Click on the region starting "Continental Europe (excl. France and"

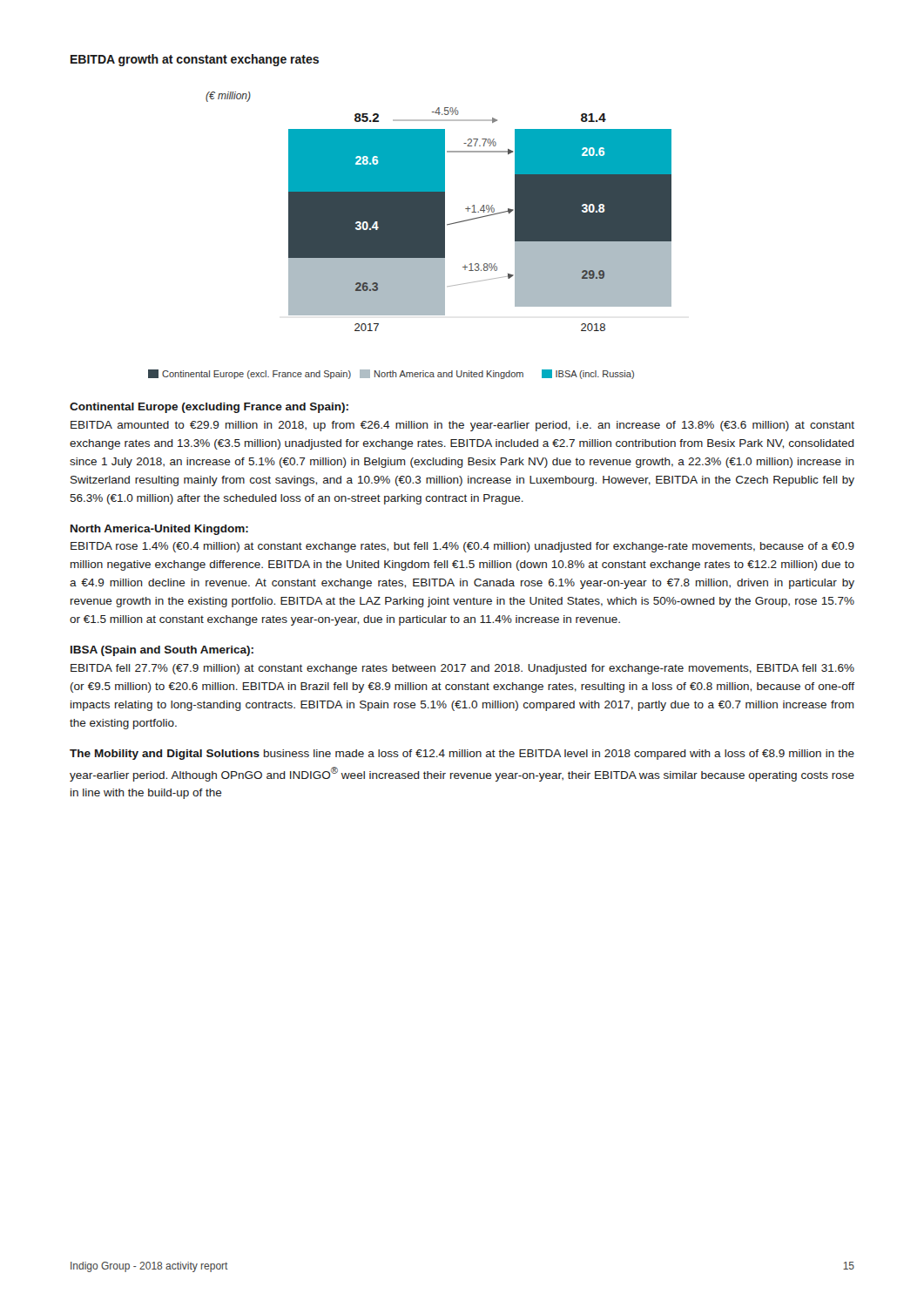point(391,374)
